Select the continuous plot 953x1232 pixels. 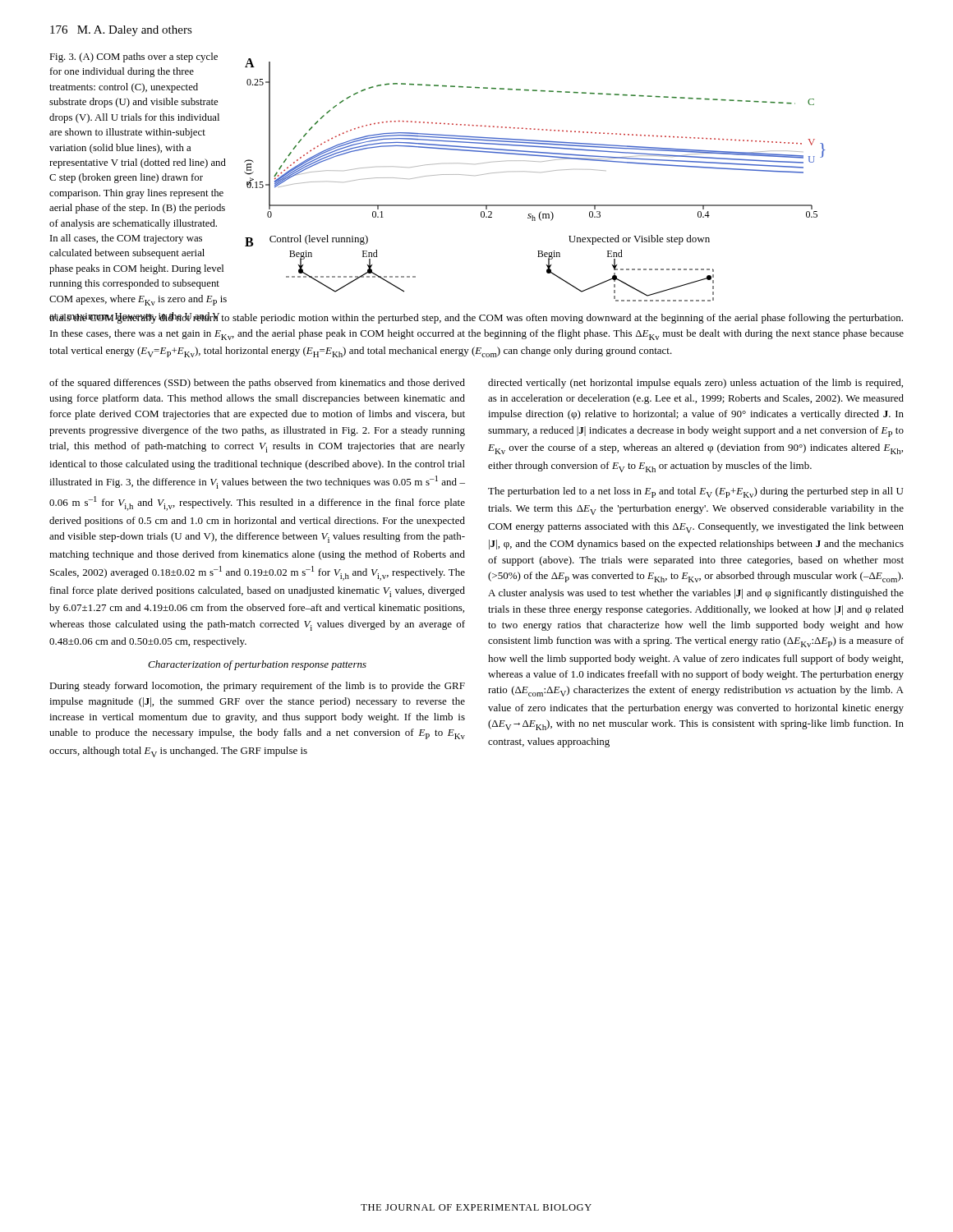tap(570, 186)
